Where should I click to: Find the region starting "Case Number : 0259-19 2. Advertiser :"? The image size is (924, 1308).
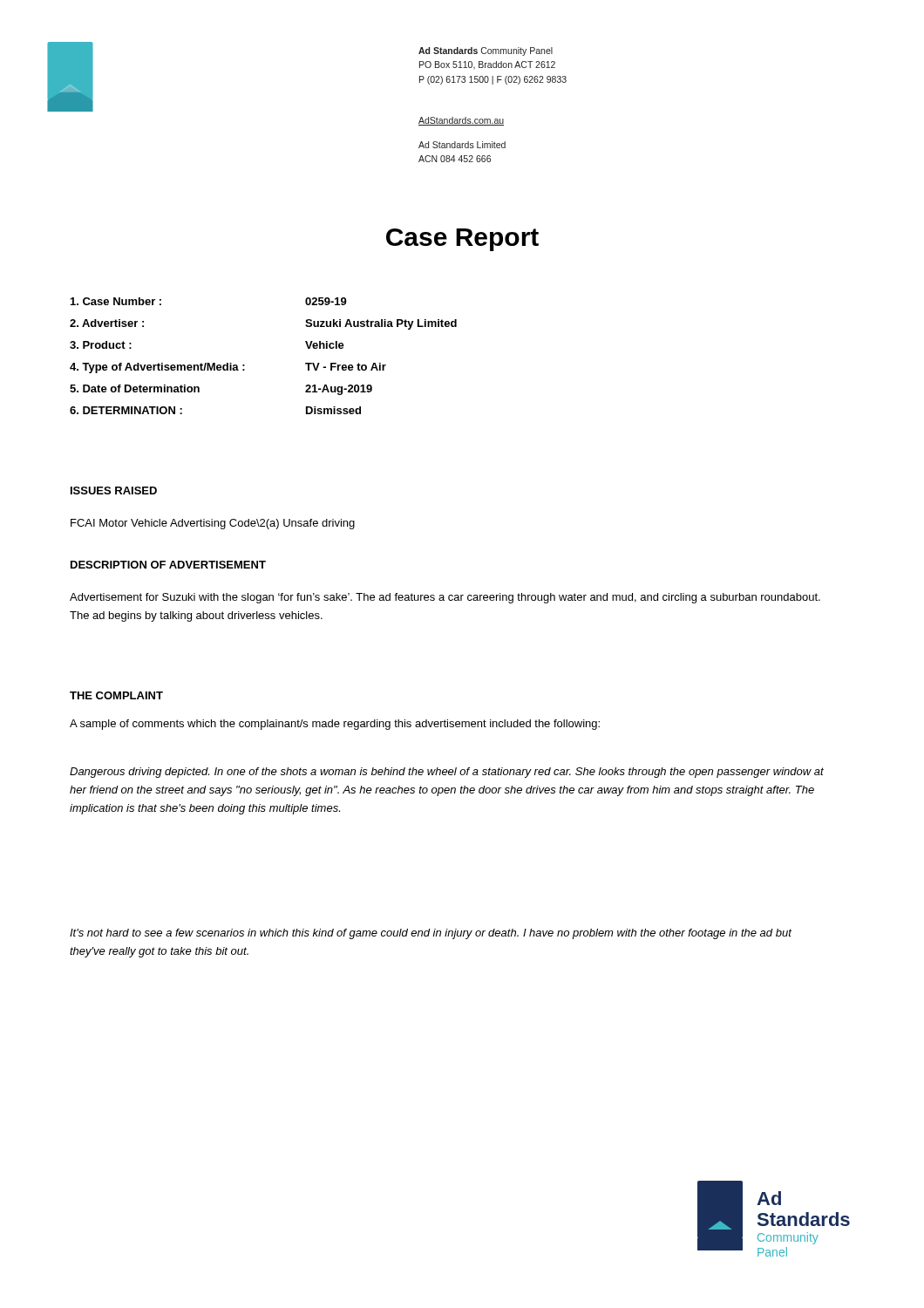[x=116, y=301]
